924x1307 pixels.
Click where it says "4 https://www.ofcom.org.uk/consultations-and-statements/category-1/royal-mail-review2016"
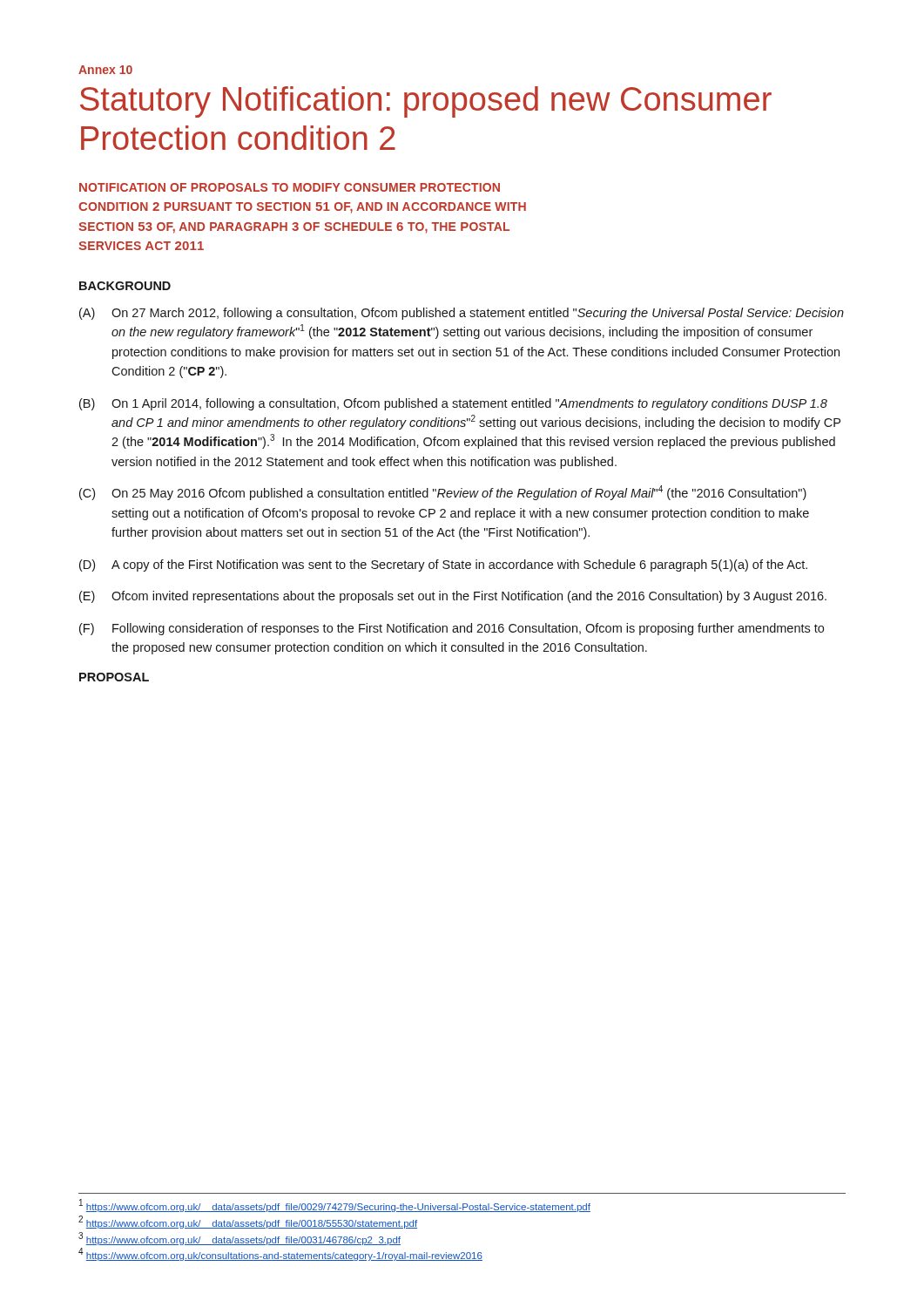(x=280, y=1255)
